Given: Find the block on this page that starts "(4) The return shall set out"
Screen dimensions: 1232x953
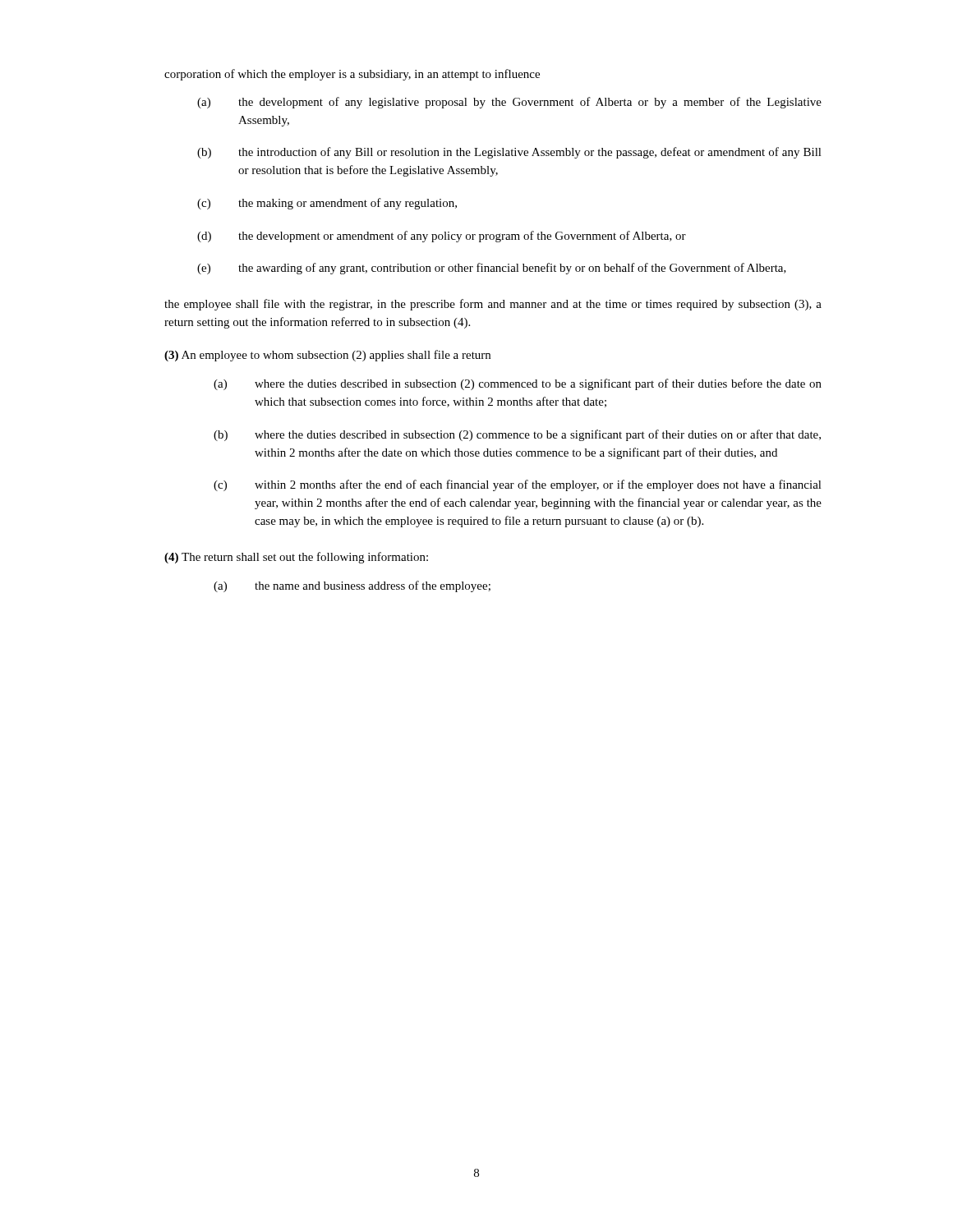Looking at the screenshot, I should tap(297, 556).
